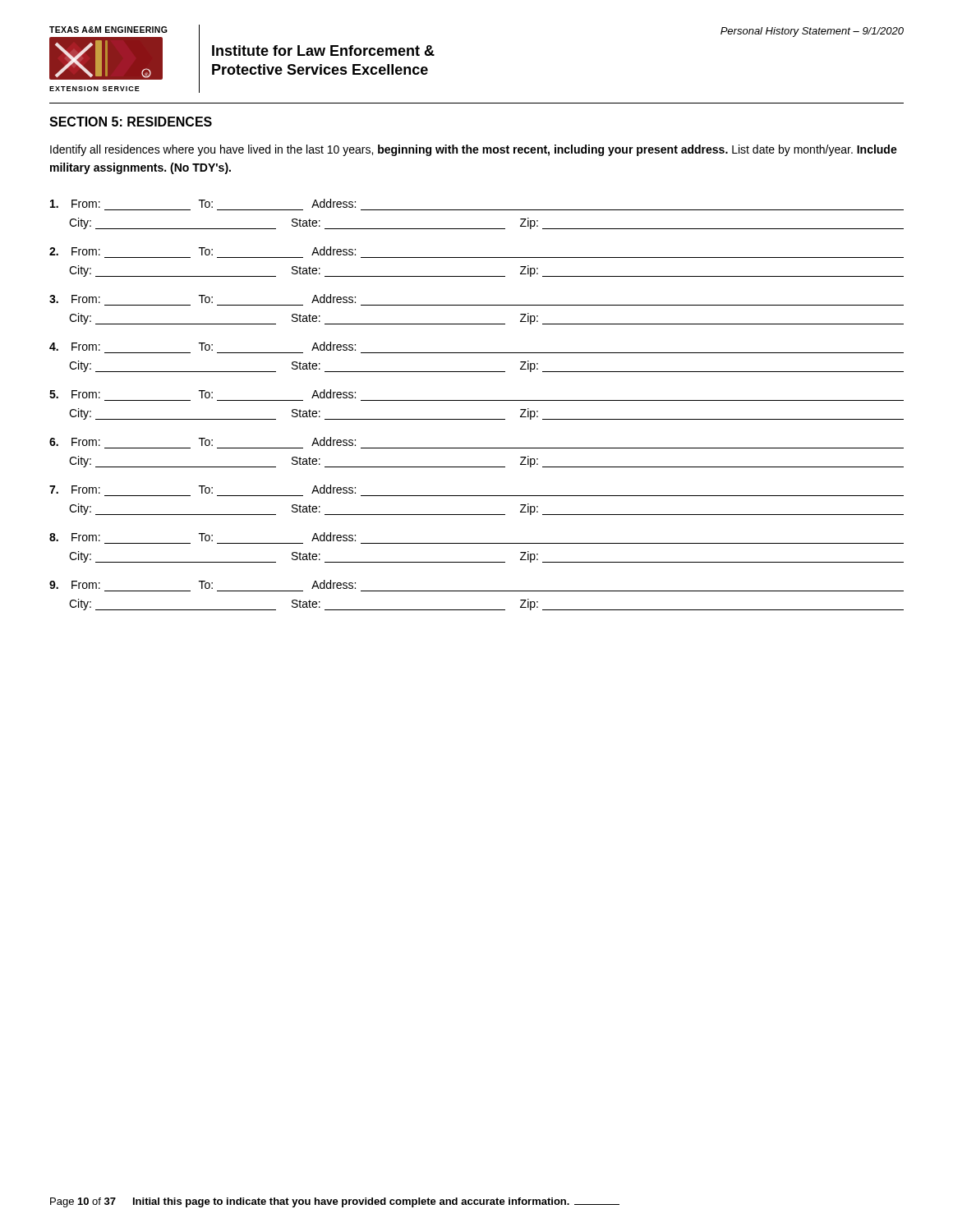Select the region starting "Identify all residences where you"
This screenshot has width=953, height=1232.
473,158
